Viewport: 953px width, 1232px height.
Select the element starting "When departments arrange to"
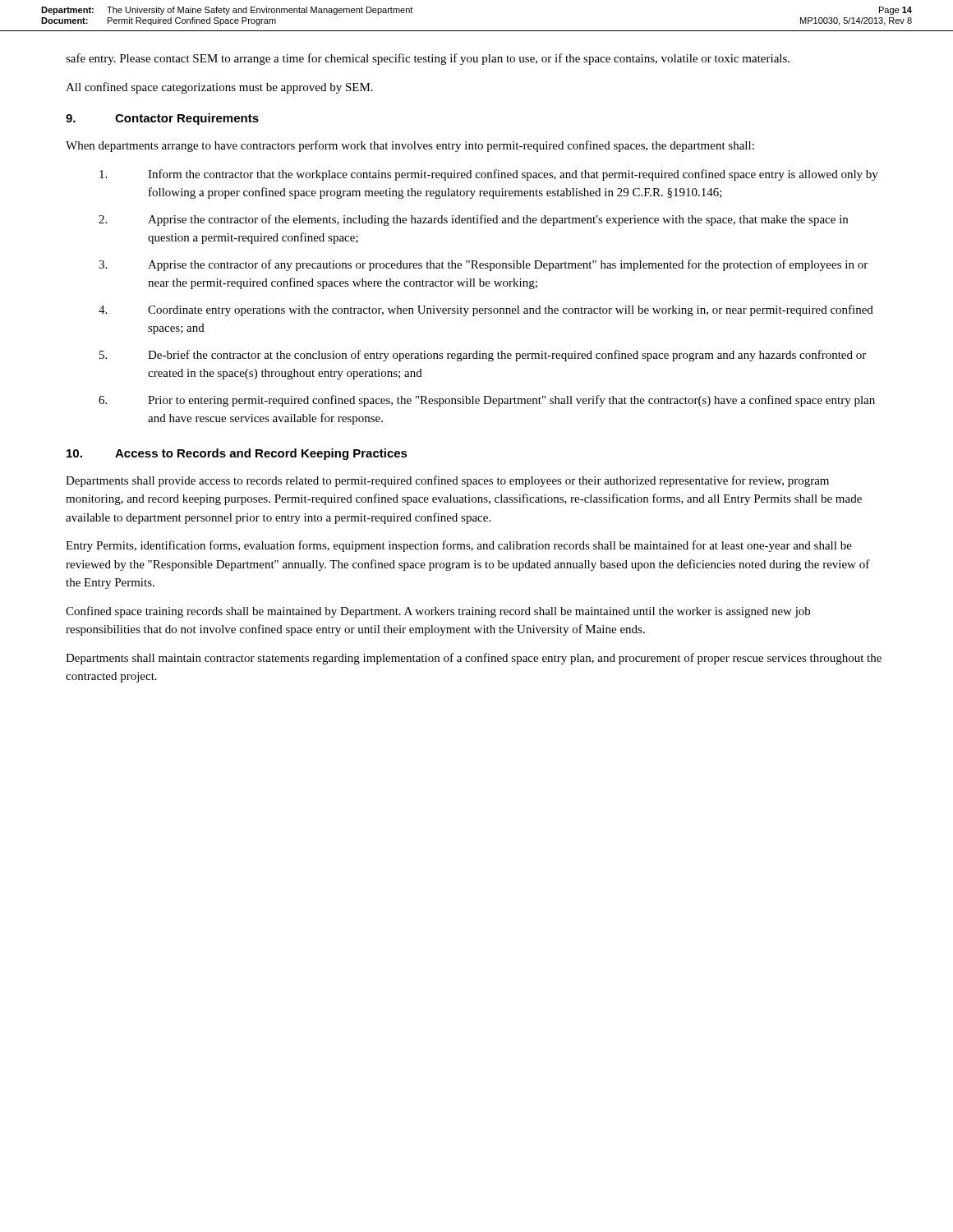point(410,145)
